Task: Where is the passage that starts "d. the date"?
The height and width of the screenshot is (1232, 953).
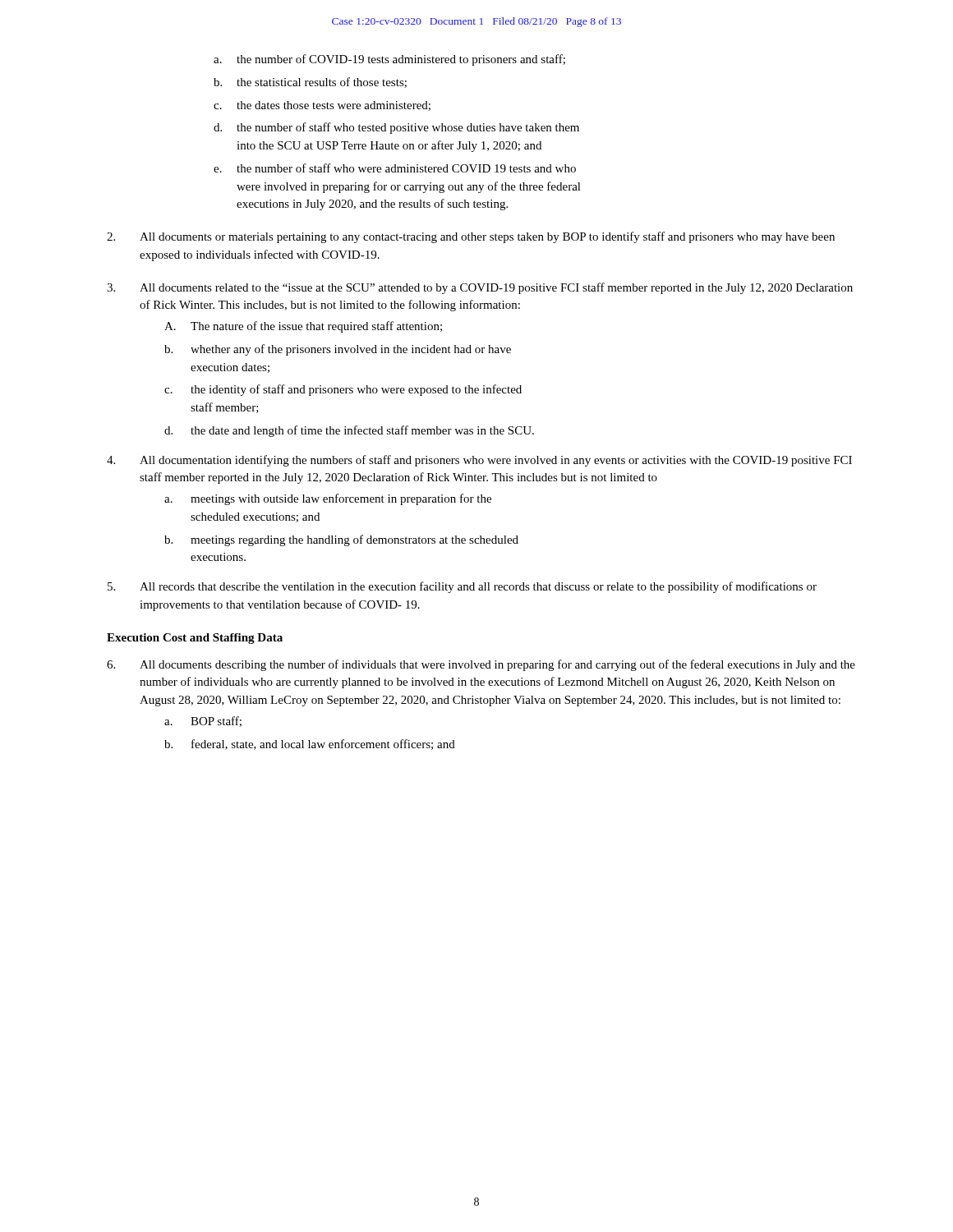Action: pos(349,431)
